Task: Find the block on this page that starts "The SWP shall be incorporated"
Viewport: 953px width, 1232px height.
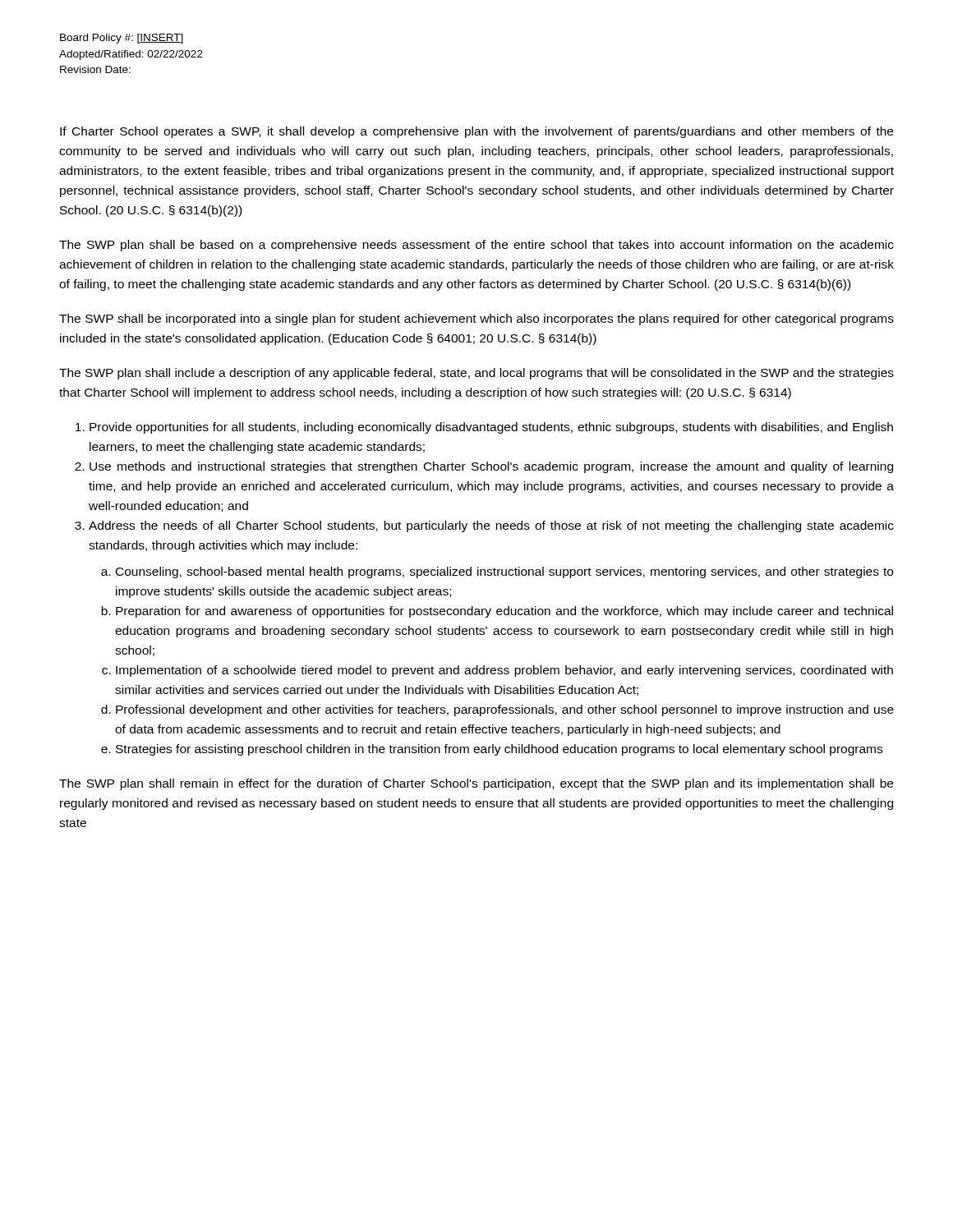Action: tap(476, 329)
